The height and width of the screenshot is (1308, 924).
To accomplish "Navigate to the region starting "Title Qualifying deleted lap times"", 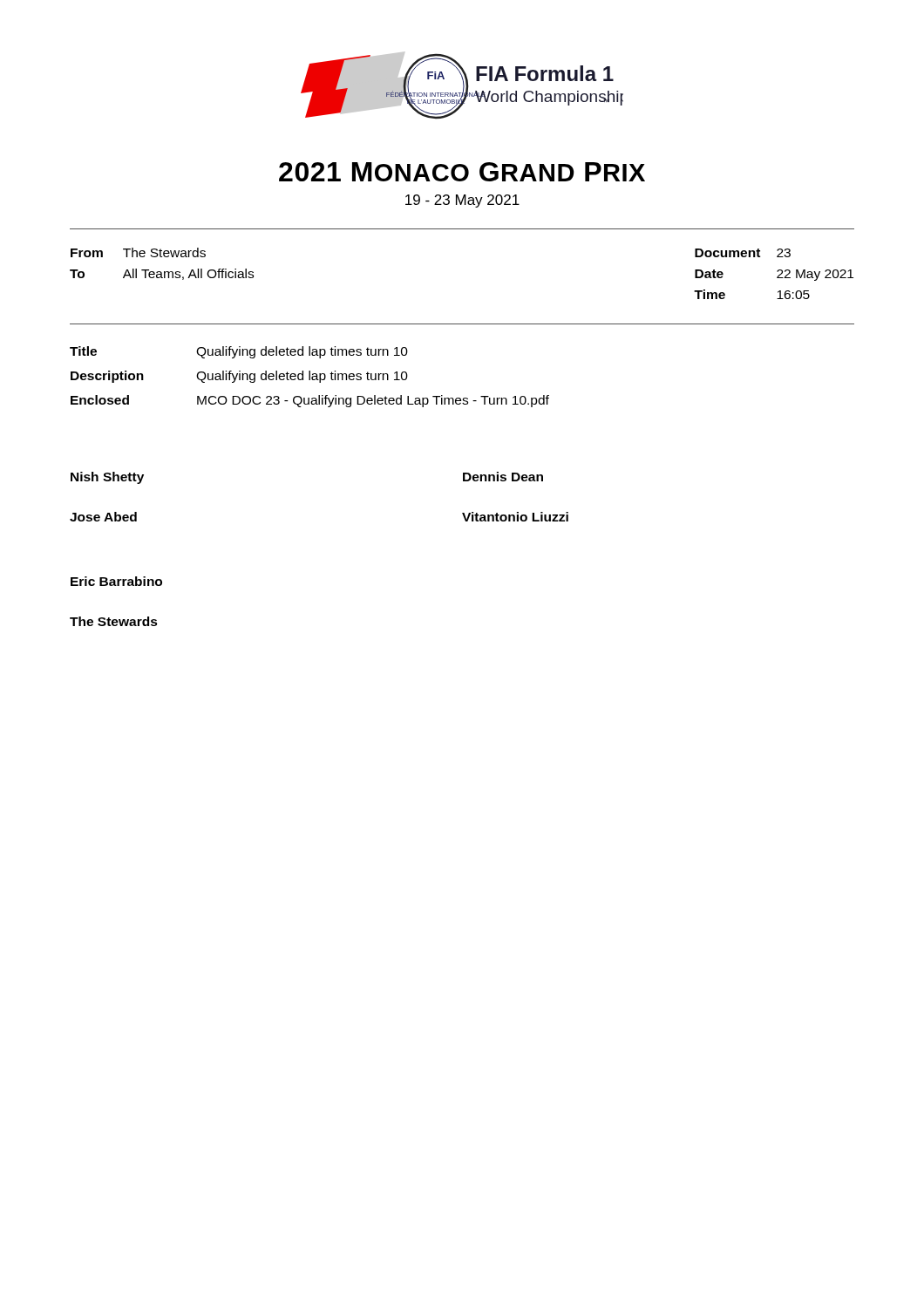I will click(x=239, y=351).
